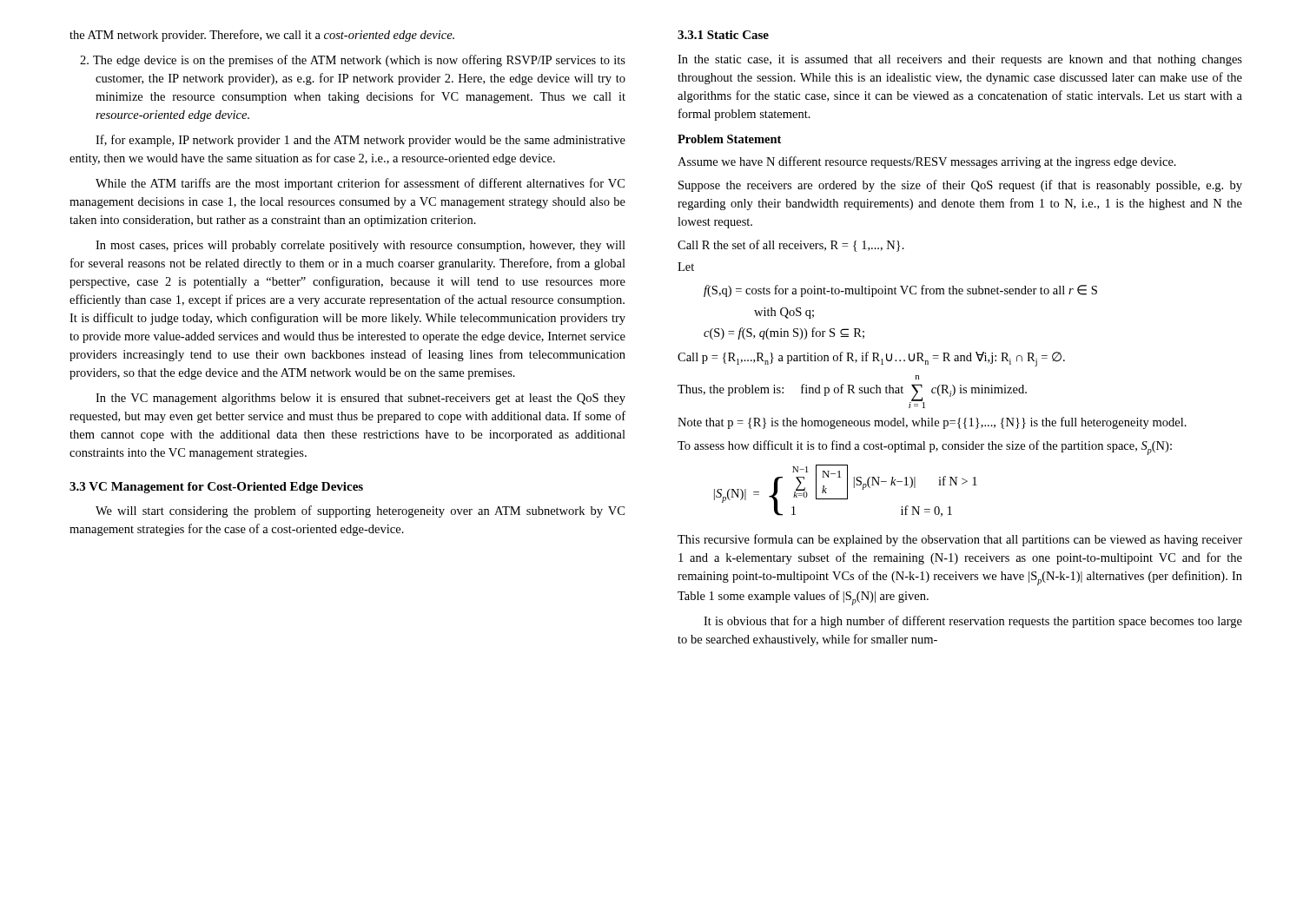This screenshot has height=924, width=1303.
Task: Locate the block of text that opens with "In most cases, prices will probably correlate positively"
Action: [347, 309]
